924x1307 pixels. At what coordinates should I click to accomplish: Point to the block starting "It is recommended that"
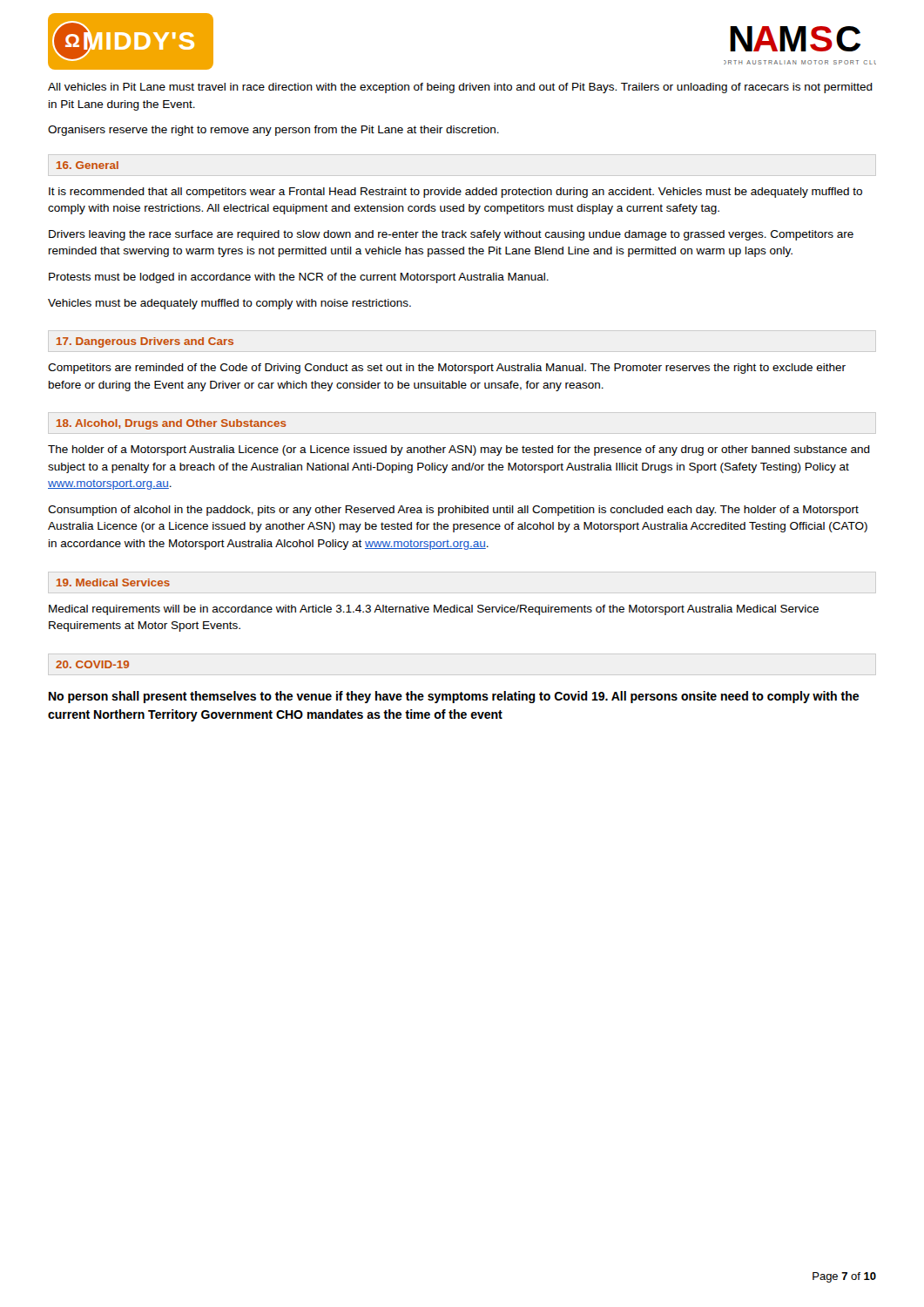click(462, 200)
